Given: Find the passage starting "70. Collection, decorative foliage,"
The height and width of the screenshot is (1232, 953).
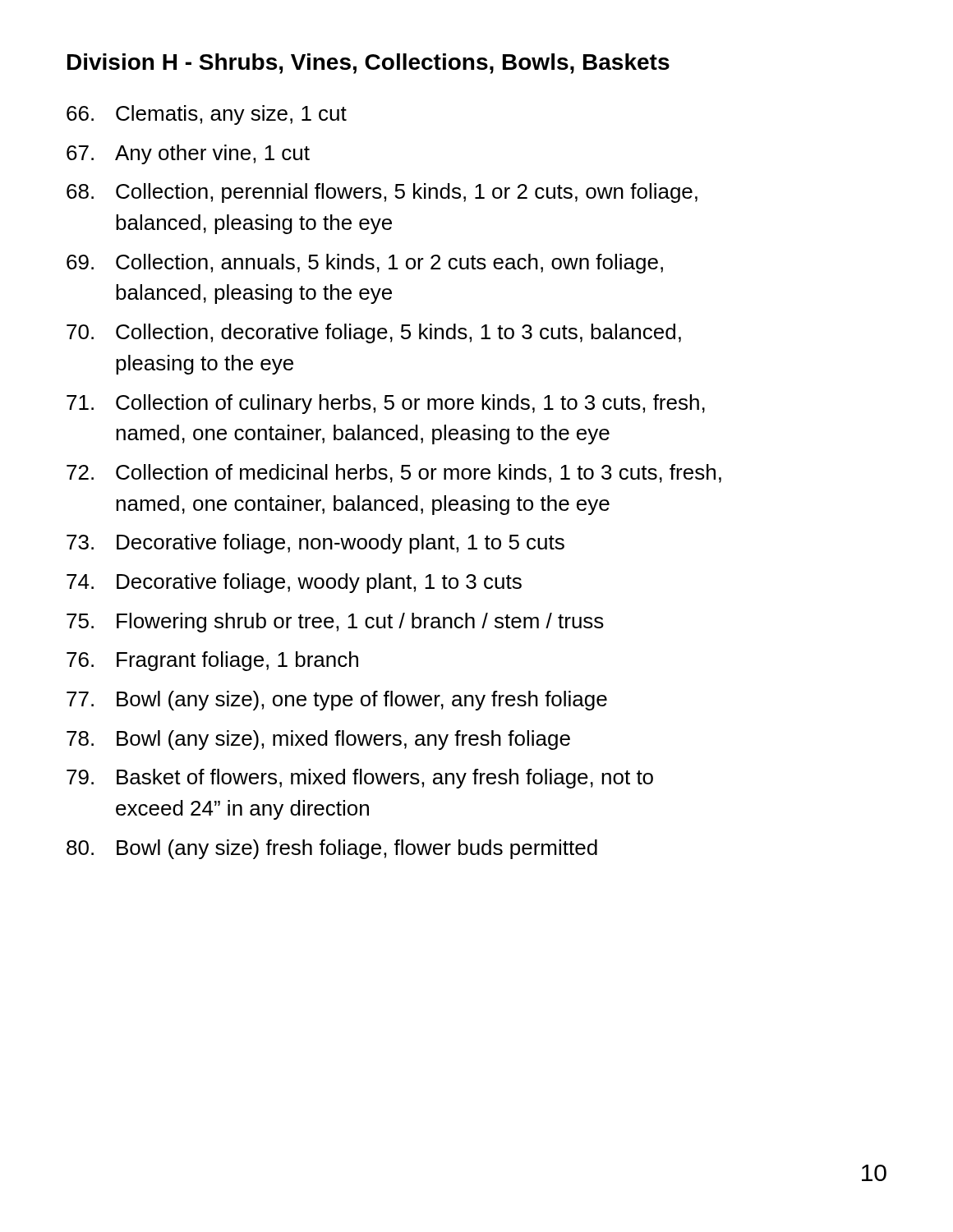Looking at the screenshot, I should 476,348.
